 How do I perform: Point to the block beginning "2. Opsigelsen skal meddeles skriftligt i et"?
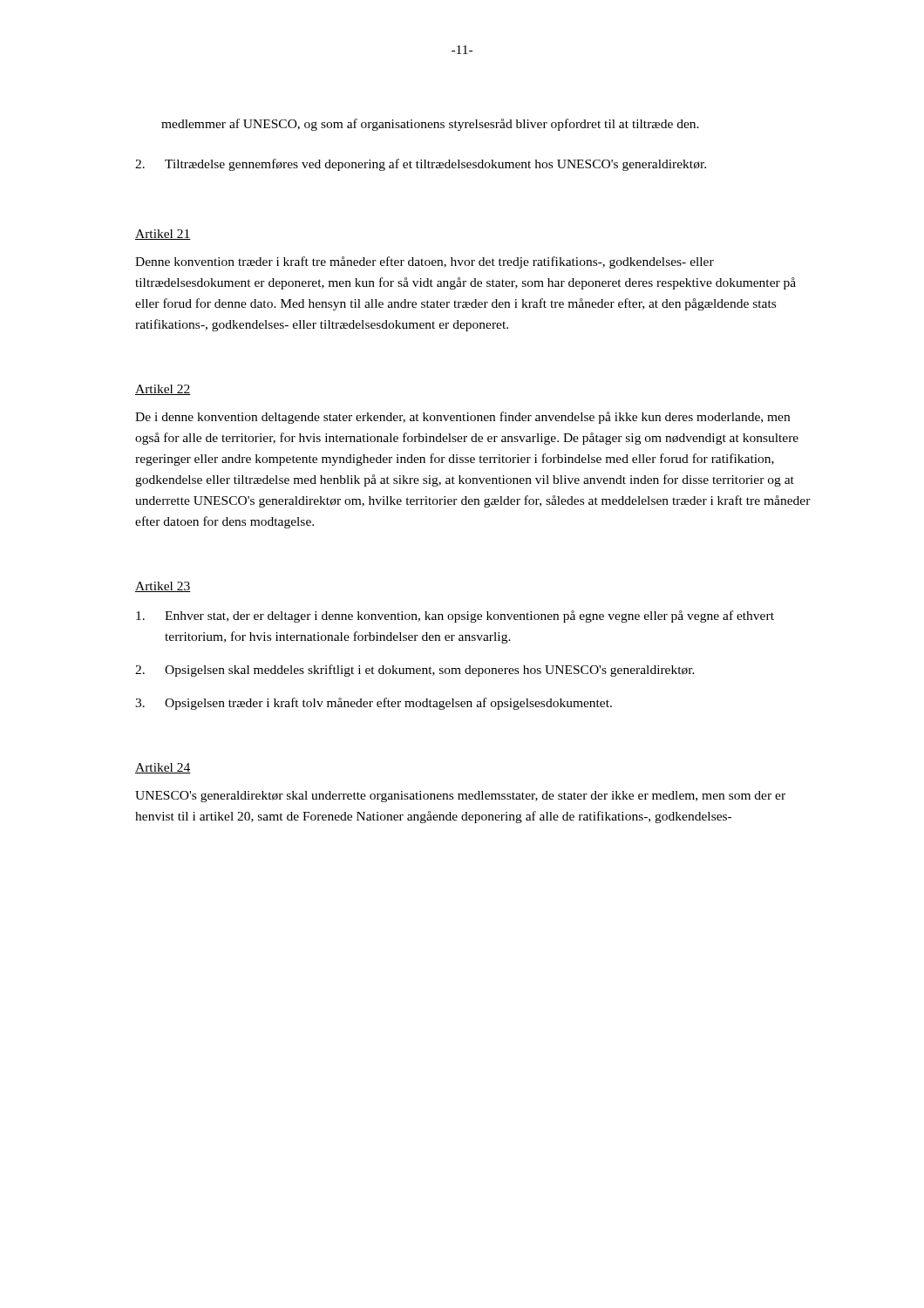(473, 670)
